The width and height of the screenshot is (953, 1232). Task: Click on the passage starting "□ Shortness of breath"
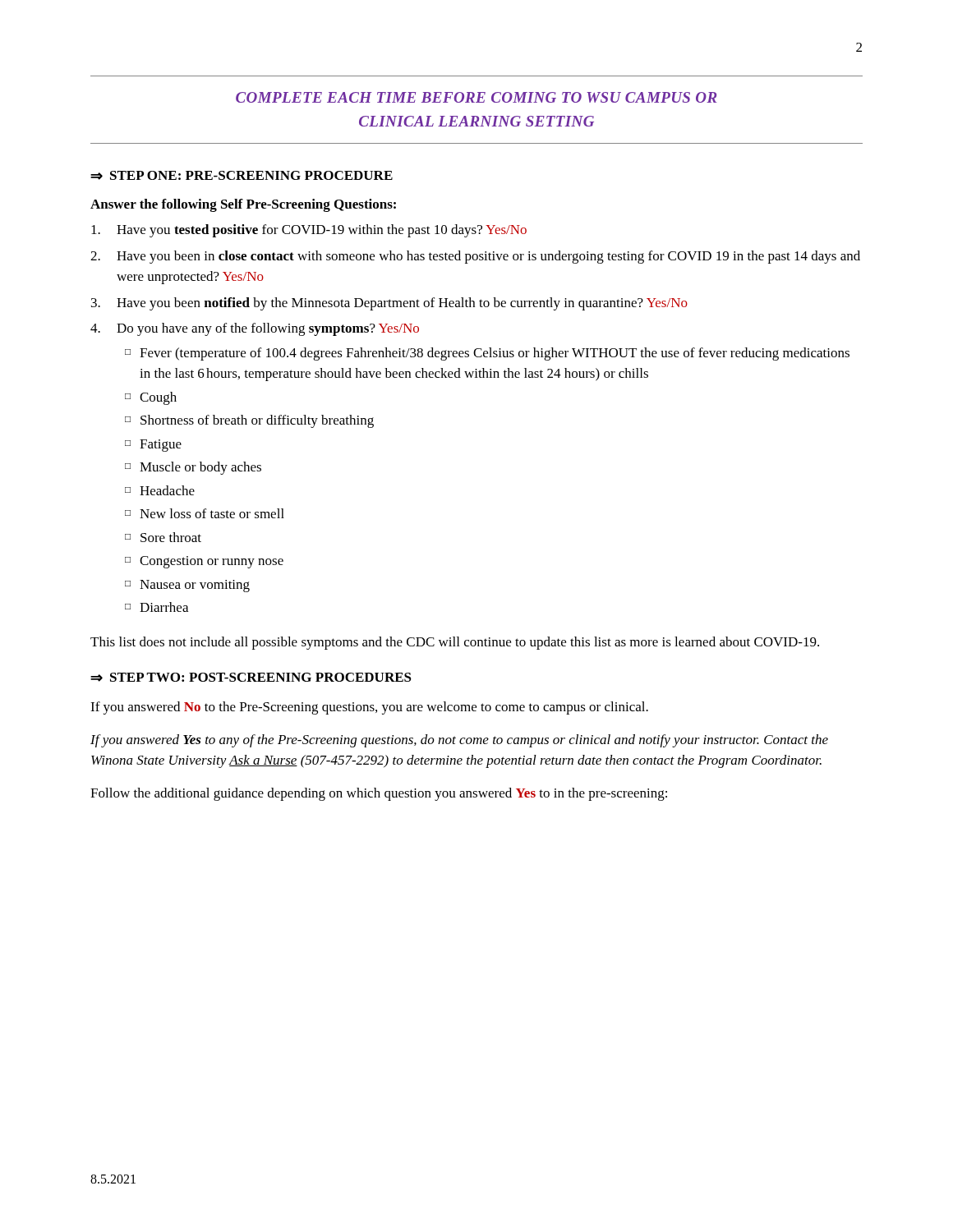(249, 420)
